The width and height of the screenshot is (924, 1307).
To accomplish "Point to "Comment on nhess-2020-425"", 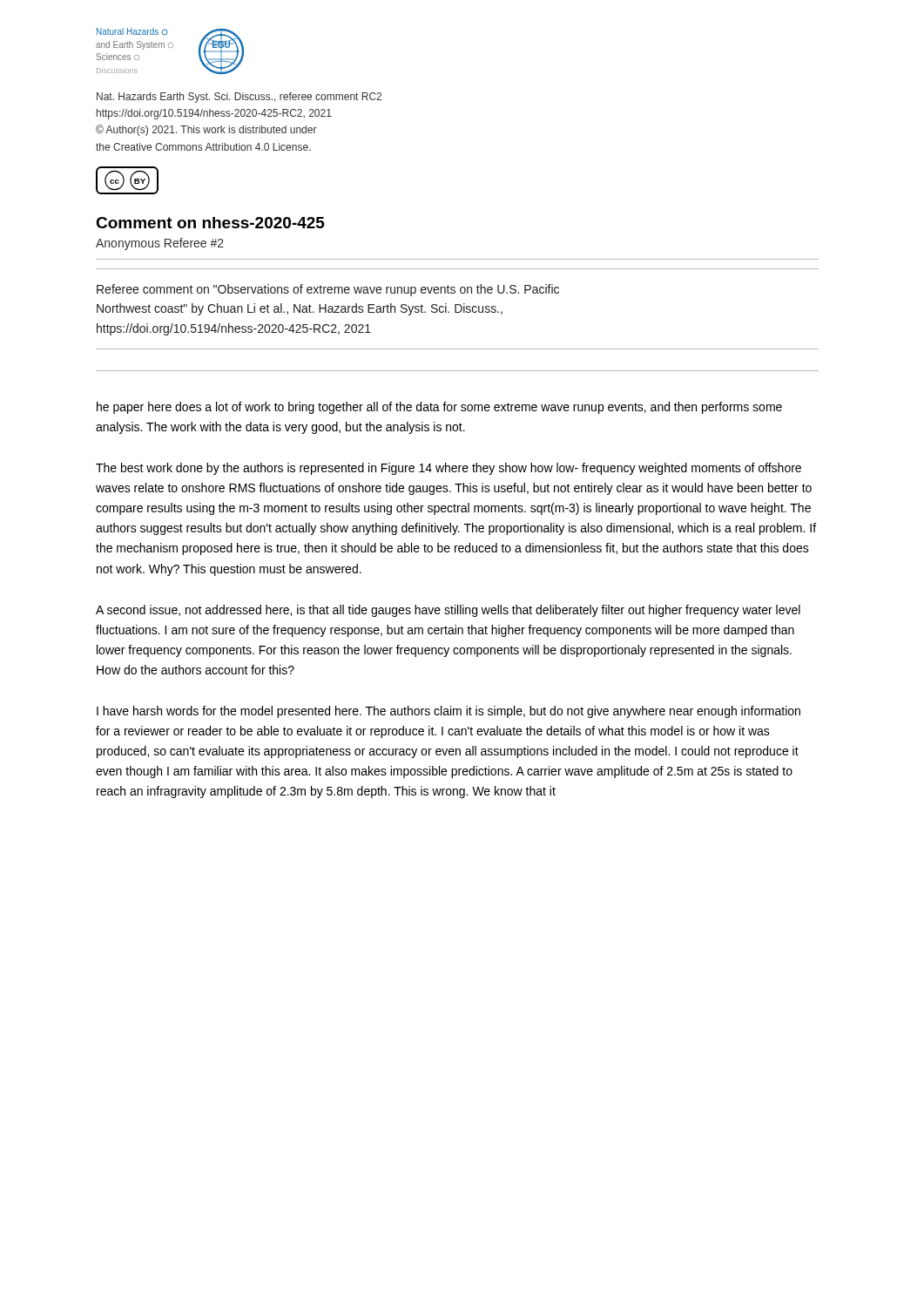I will click(210, 222).
